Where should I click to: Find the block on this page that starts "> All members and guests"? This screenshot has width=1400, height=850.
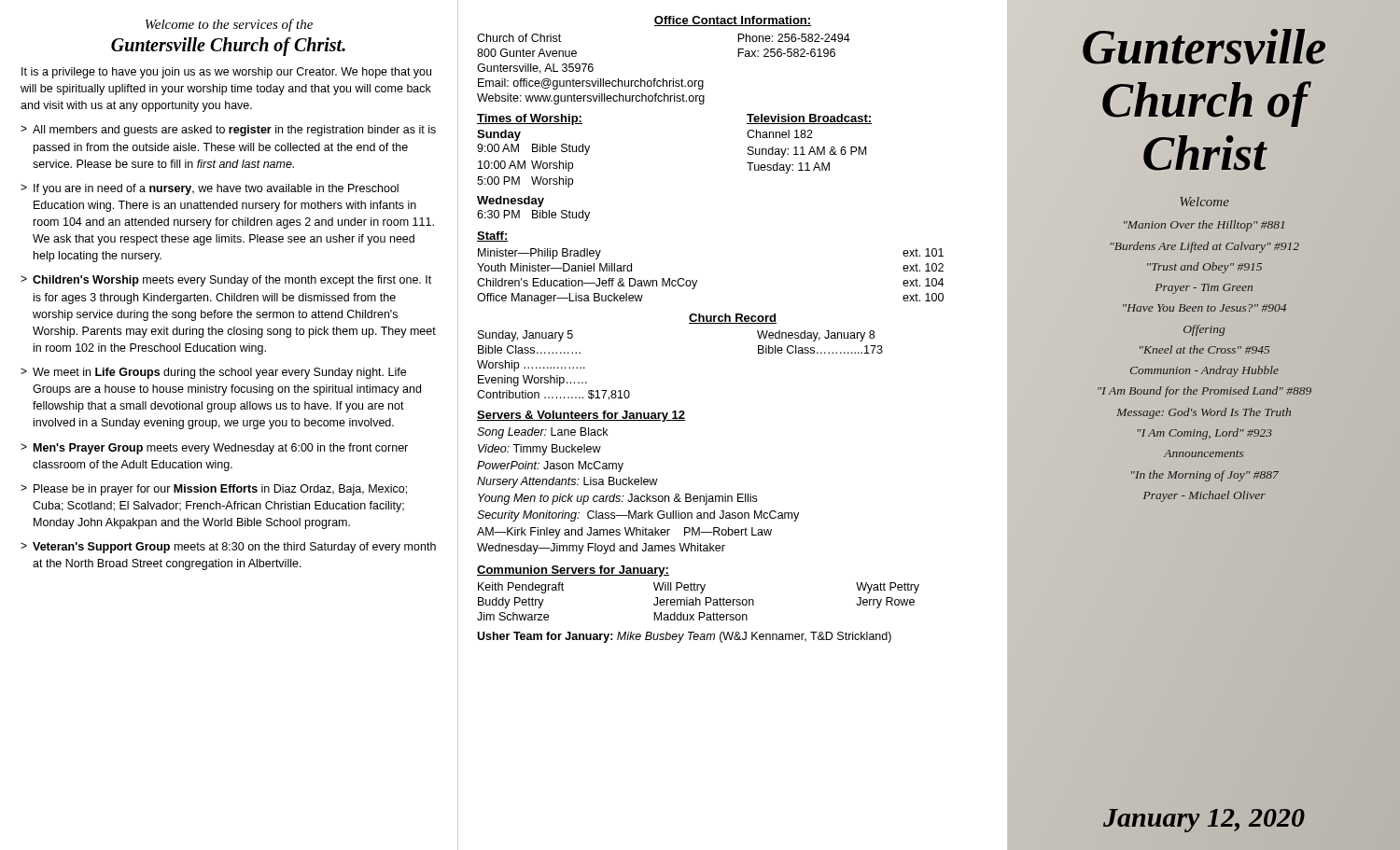[x=229, y=147]
